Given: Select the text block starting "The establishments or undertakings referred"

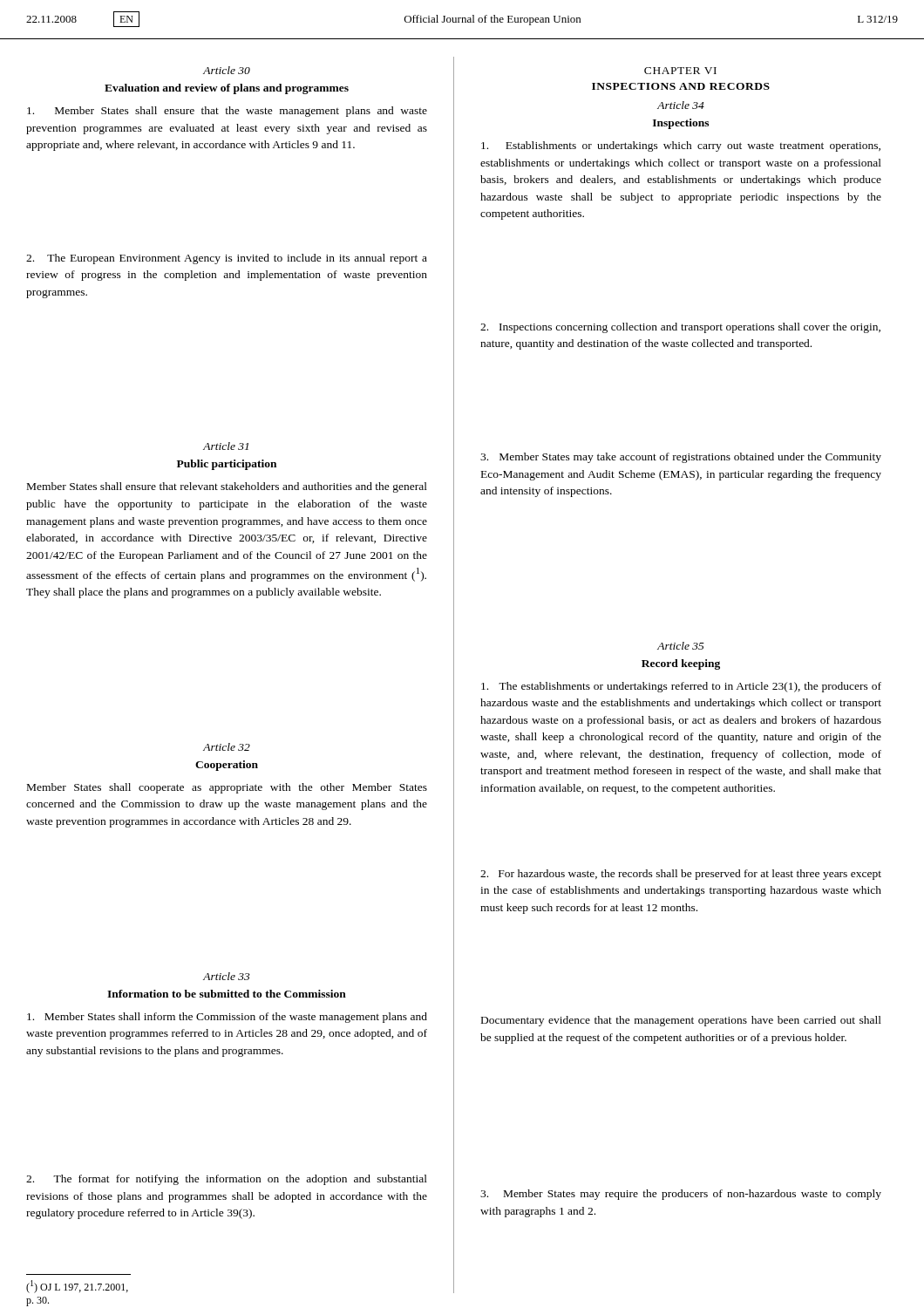Looking at the screenshot, I should [681, 737].
